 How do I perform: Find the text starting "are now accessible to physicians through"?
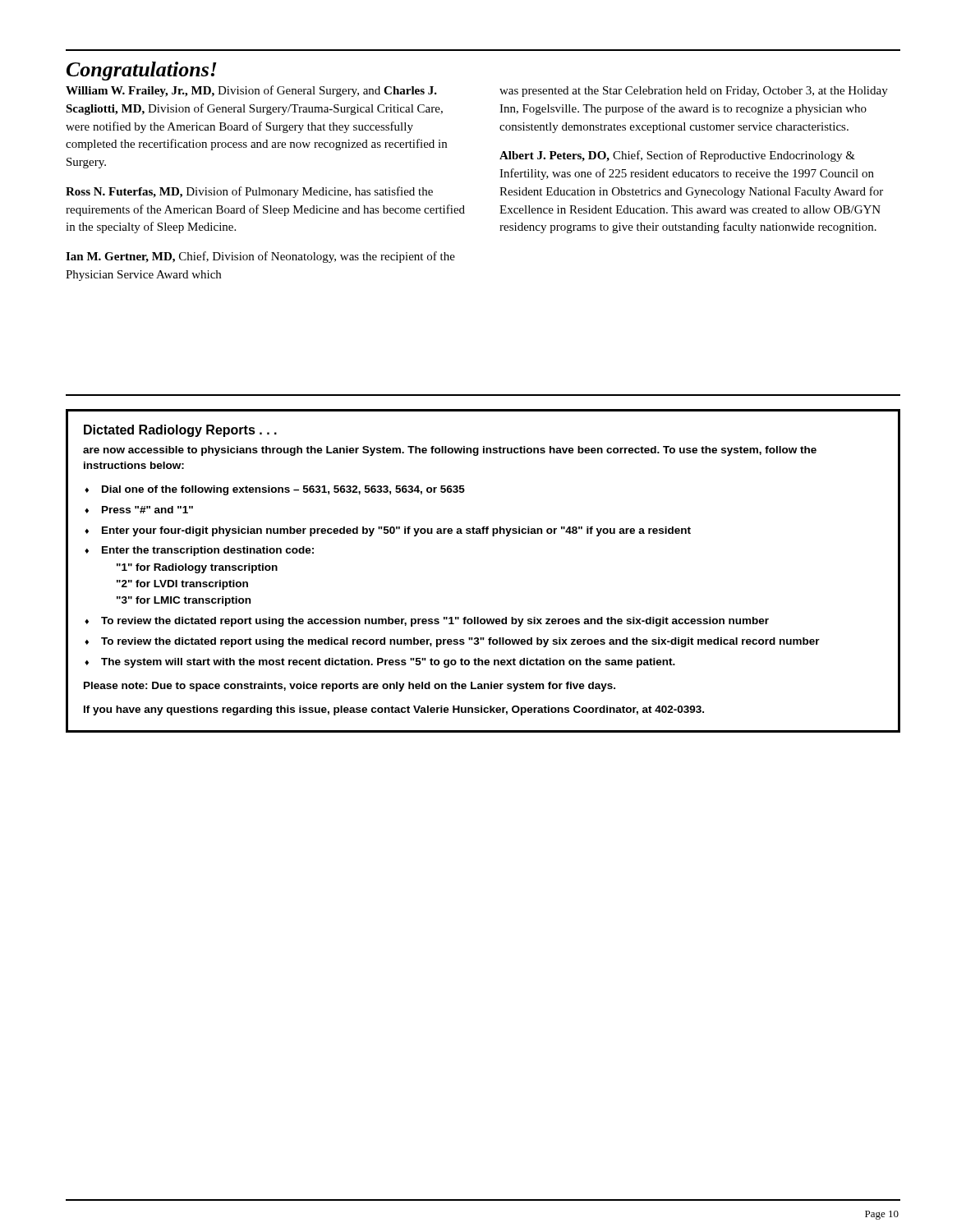coord(450,457)
